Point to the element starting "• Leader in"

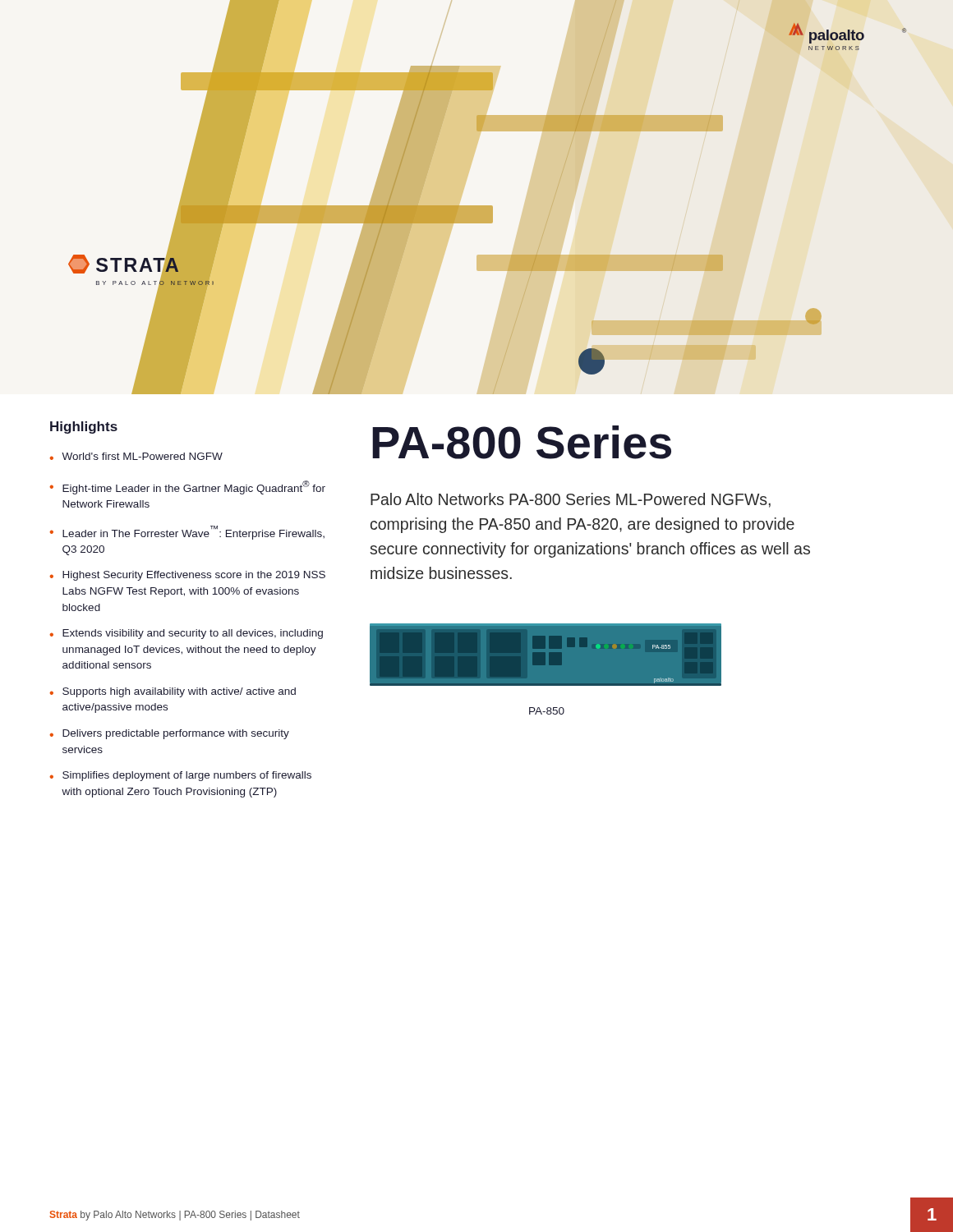pos(189,540)
